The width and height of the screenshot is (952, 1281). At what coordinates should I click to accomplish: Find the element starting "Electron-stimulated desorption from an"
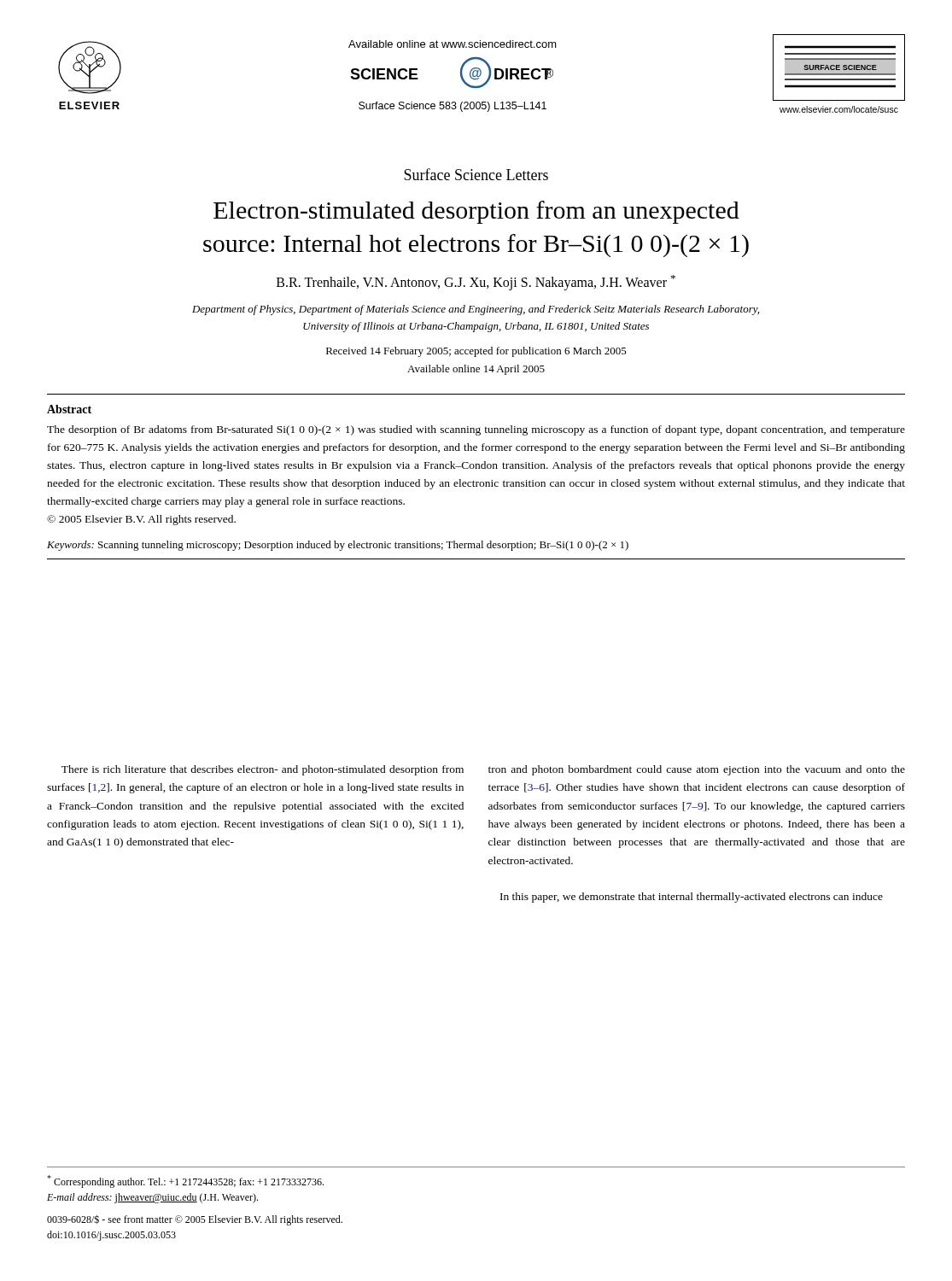pos(476,226)
